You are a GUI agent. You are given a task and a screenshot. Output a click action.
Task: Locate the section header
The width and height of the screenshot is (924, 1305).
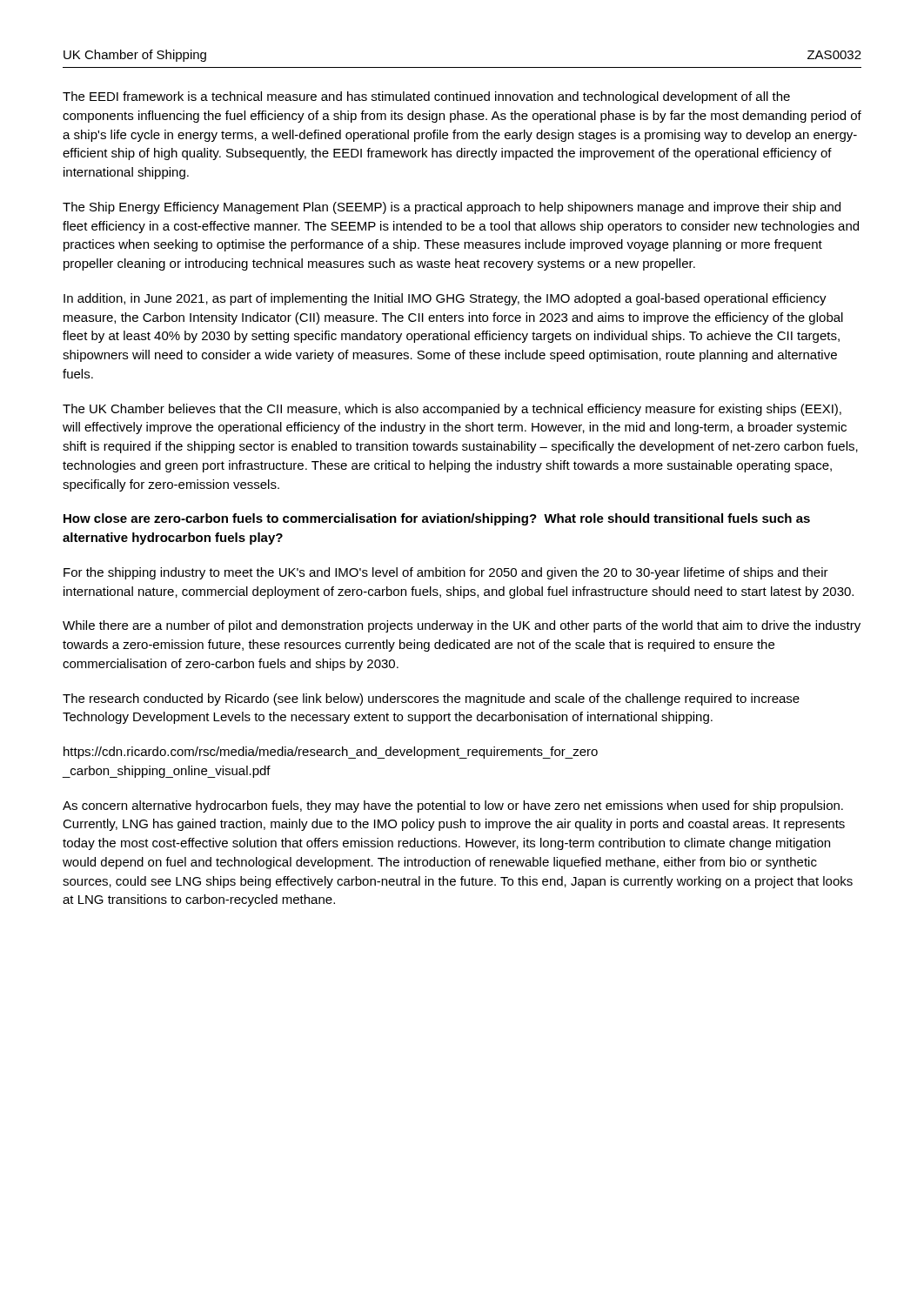(436, 528)
